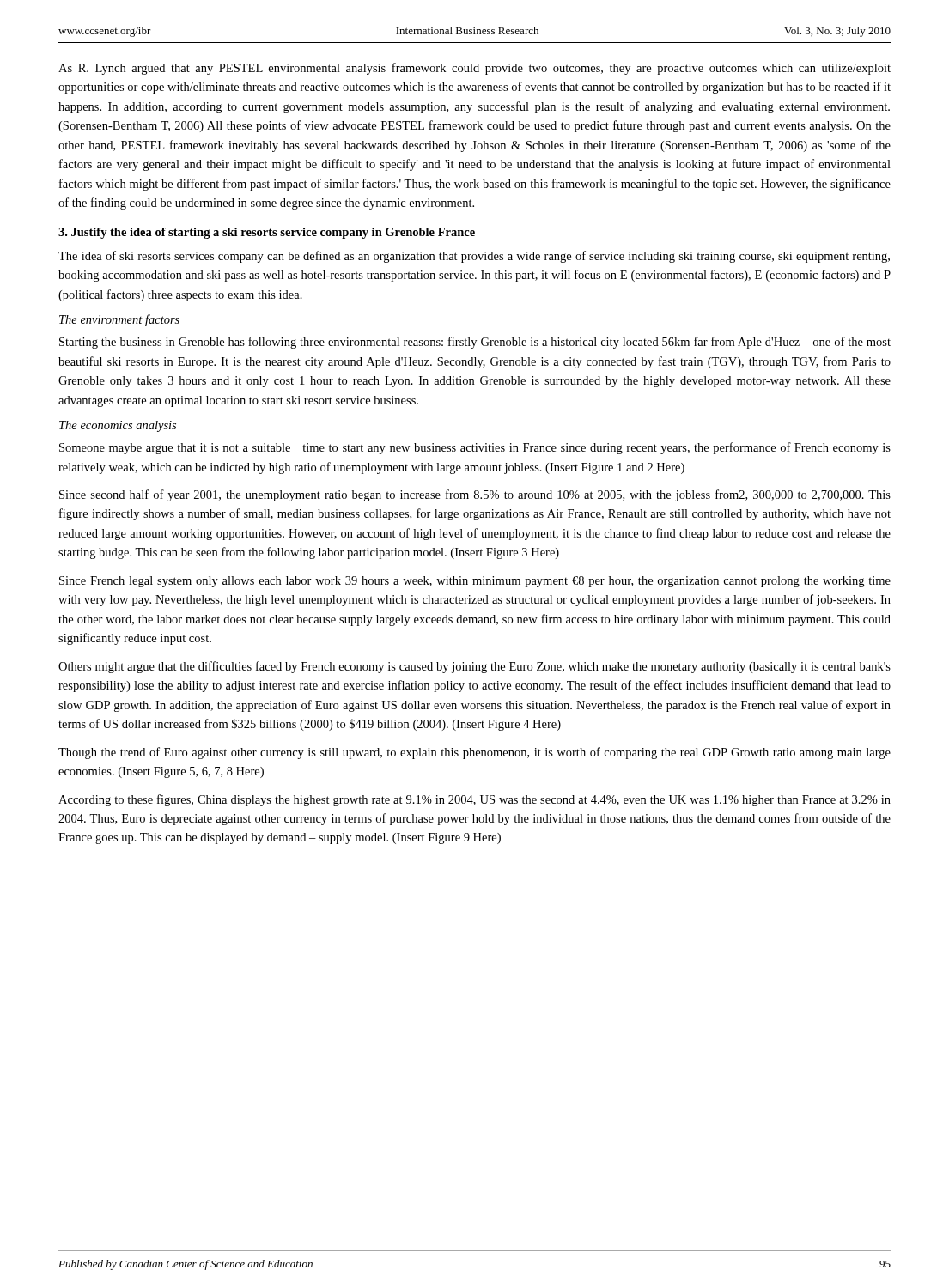The width and height of the screenshot is (949, 1288).
Task: Locate the section header that says "3. Justify the idea of"
Action: tap(267, 232)
